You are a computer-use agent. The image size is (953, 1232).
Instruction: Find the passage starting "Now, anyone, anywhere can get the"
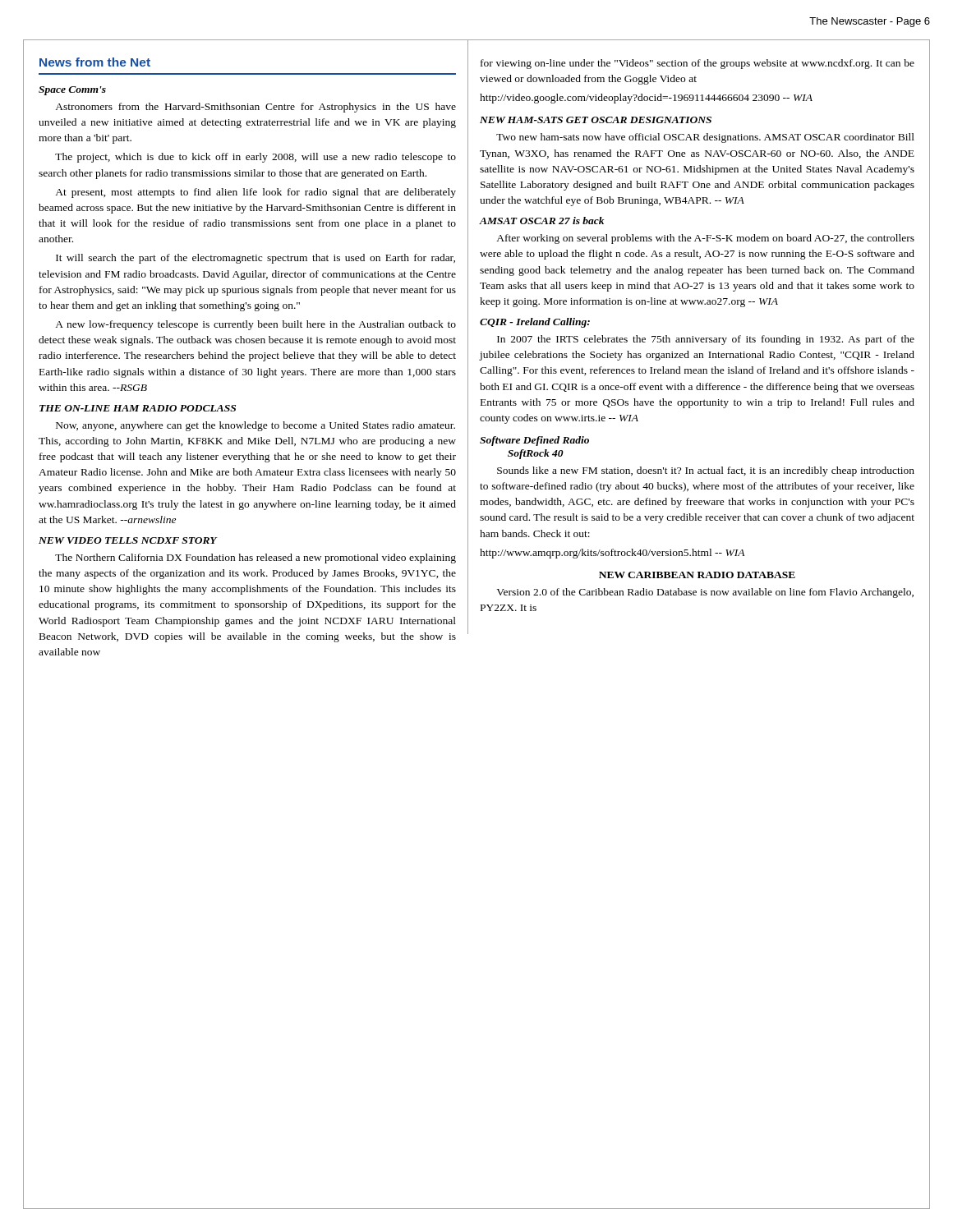pyautogui.click(x=247, y=472)
